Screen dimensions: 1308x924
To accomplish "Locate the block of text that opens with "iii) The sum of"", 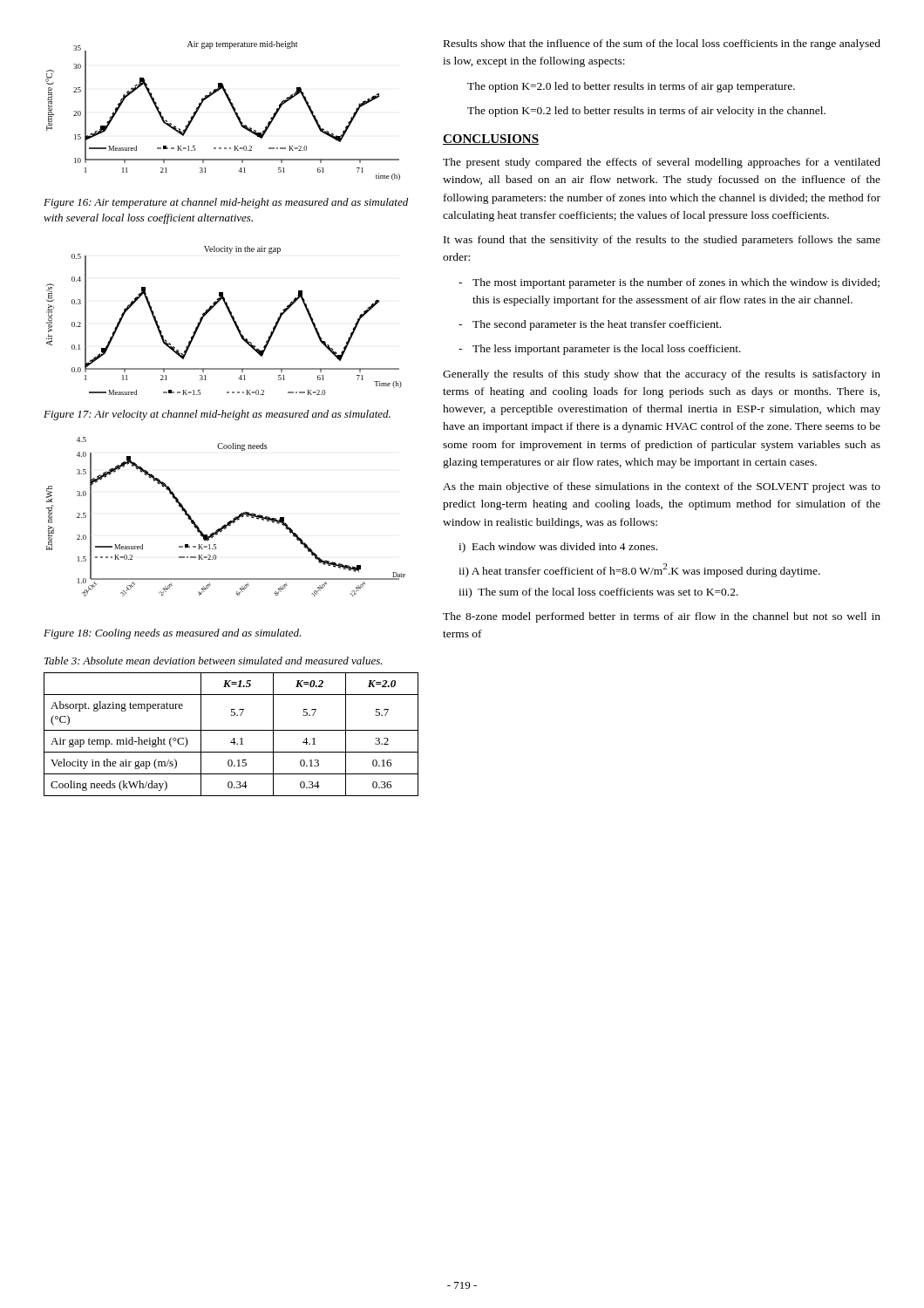I will (x=599, y=591).
